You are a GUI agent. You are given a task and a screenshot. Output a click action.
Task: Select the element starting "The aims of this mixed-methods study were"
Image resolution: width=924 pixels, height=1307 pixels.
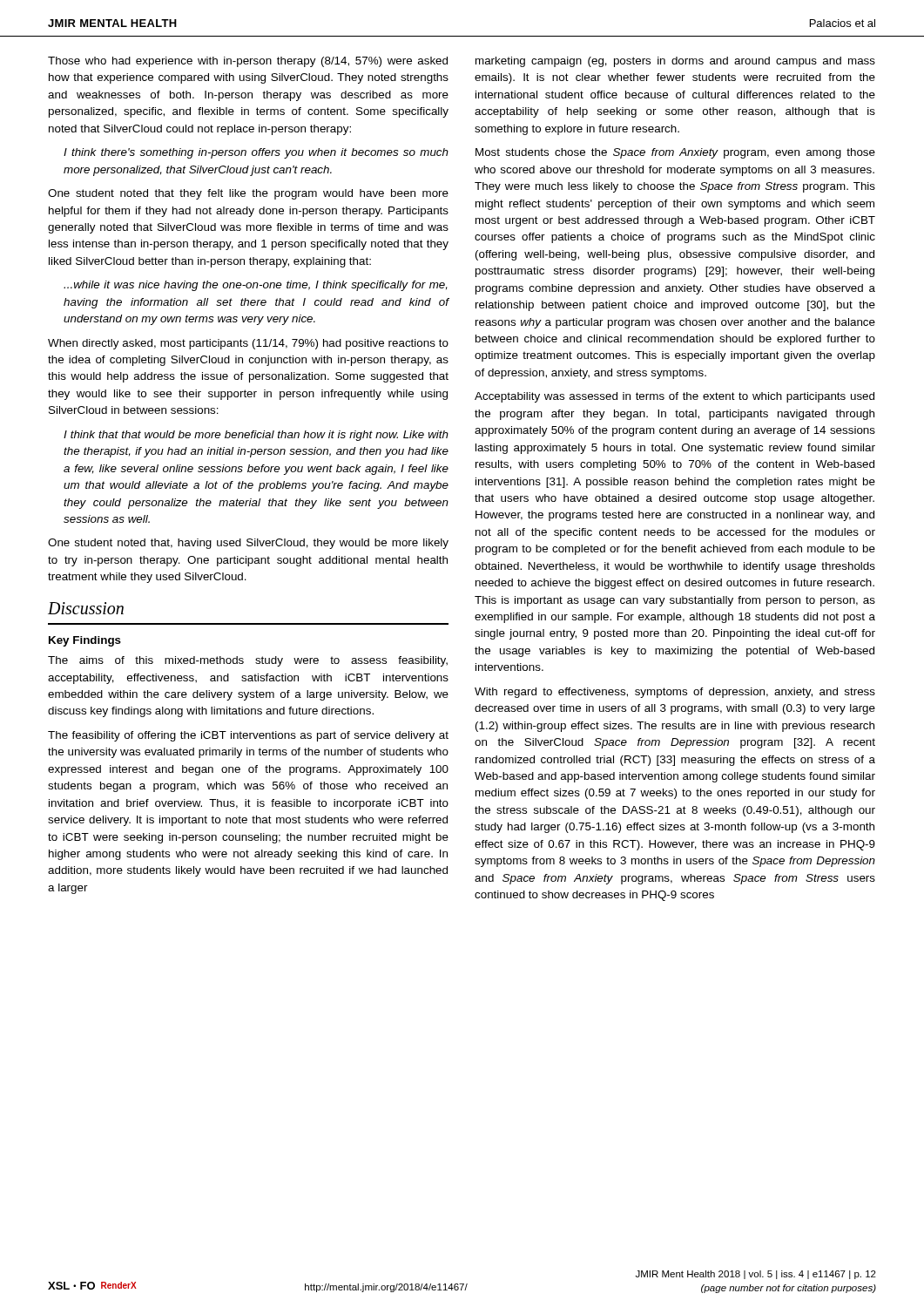pos(248,686)
